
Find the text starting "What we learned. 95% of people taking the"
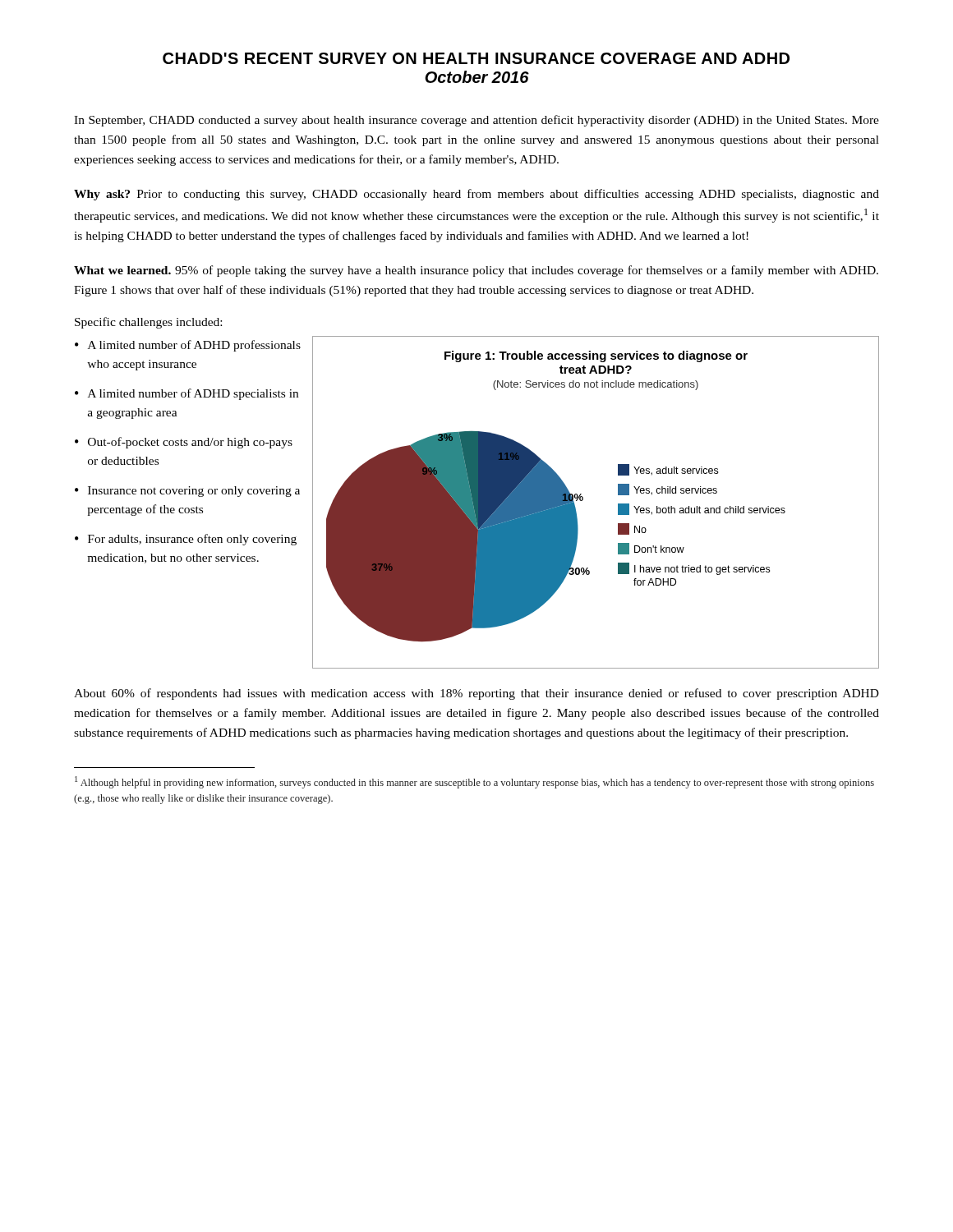click(476, 280)
